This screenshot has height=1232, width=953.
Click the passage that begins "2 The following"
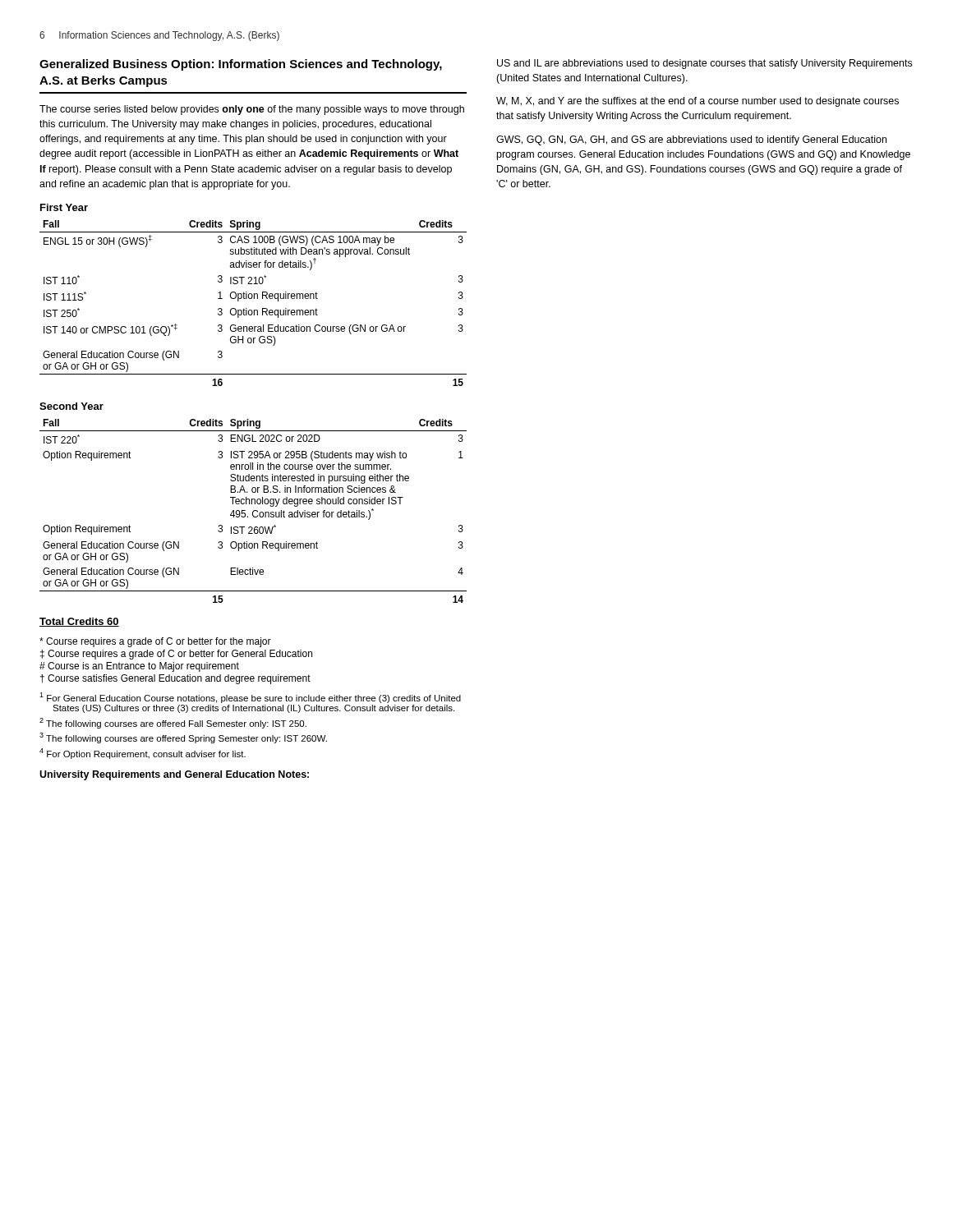coord(173,722)
